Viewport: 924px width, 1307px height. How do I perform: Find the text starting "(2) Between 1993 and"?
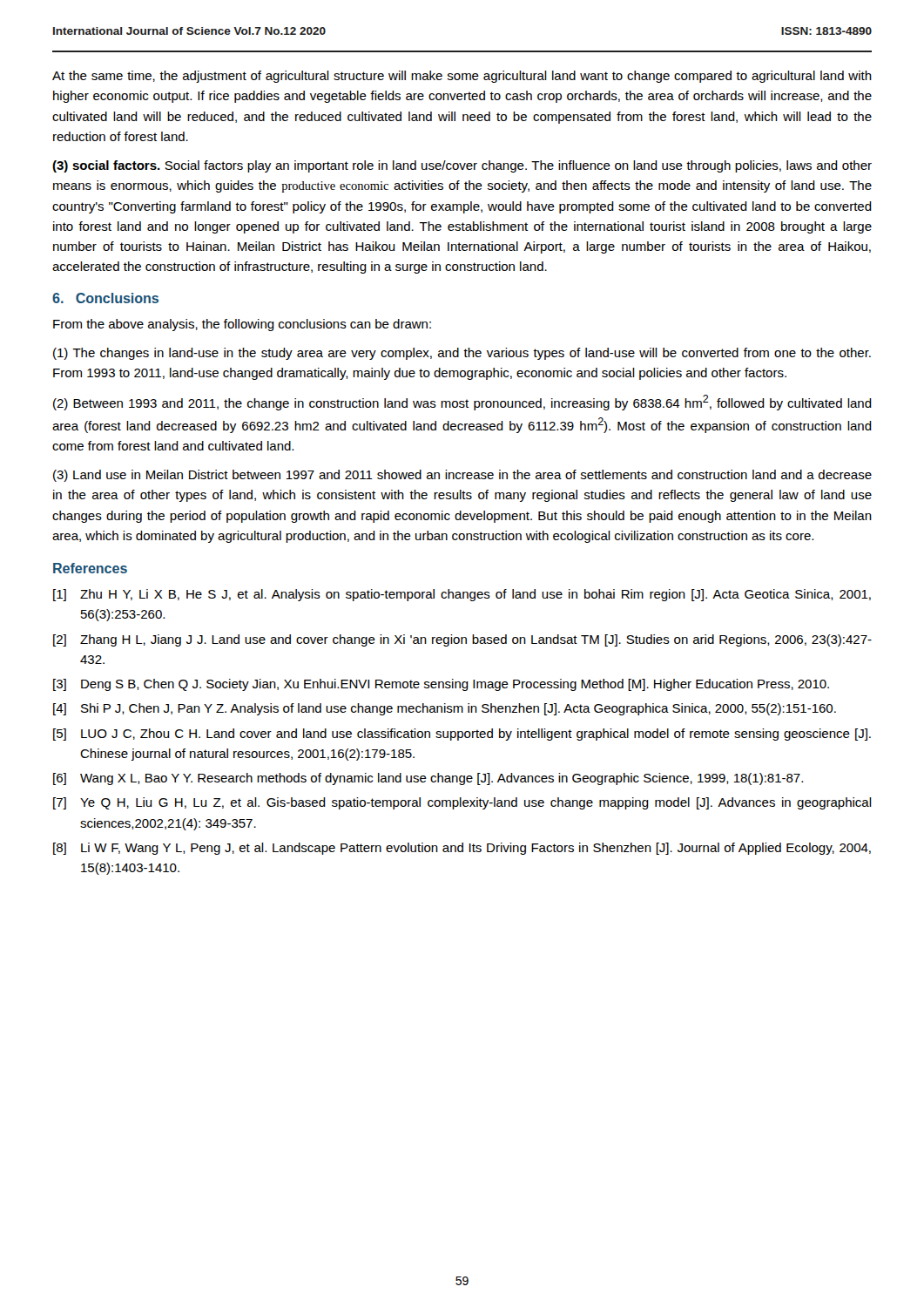pos(462,423)
